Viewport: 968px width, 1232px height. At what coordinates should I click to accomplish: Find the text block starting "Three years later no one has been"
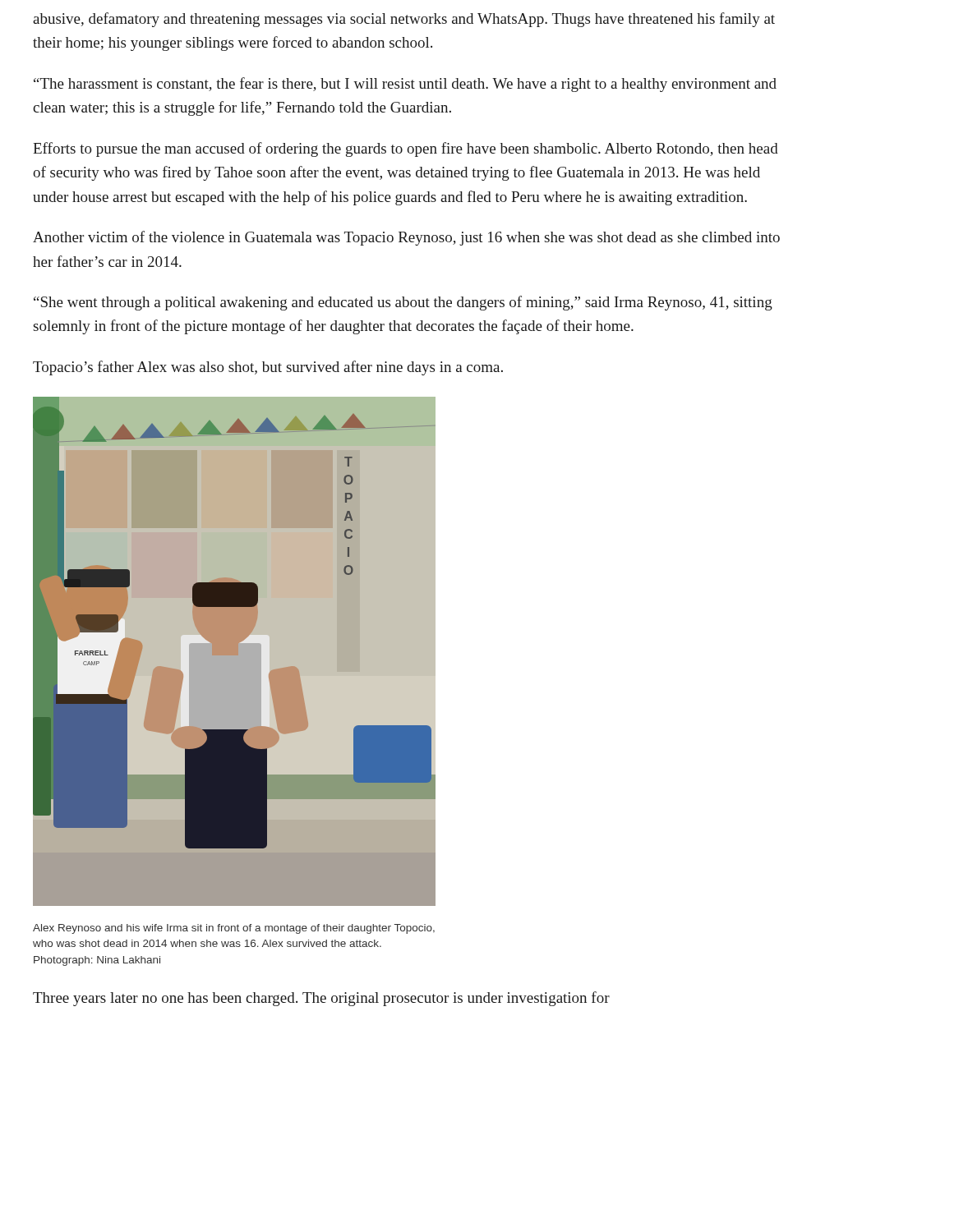[x=321, y=998]
